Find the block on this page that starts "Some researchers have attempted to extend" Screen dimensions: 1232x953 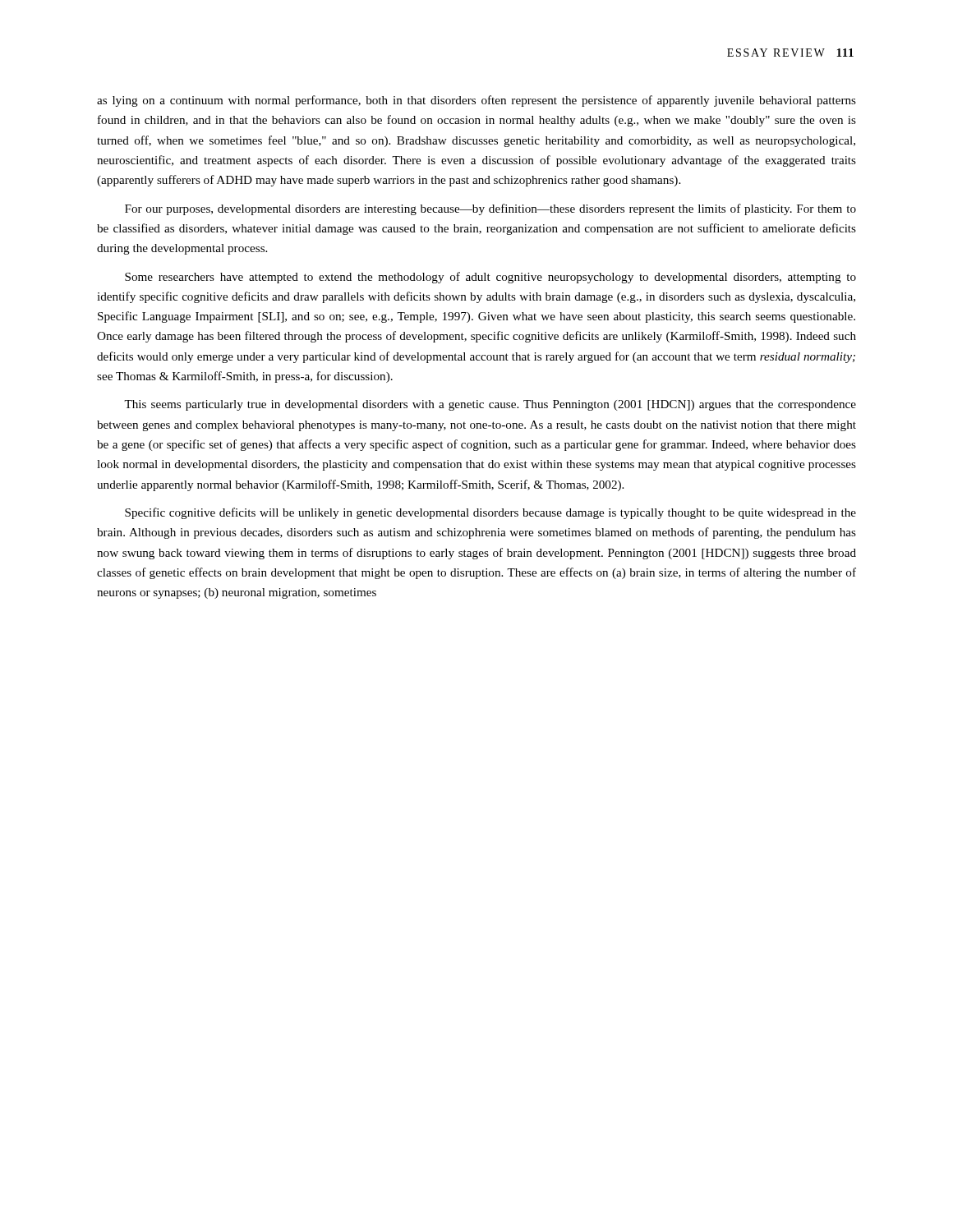coord(476,326)
